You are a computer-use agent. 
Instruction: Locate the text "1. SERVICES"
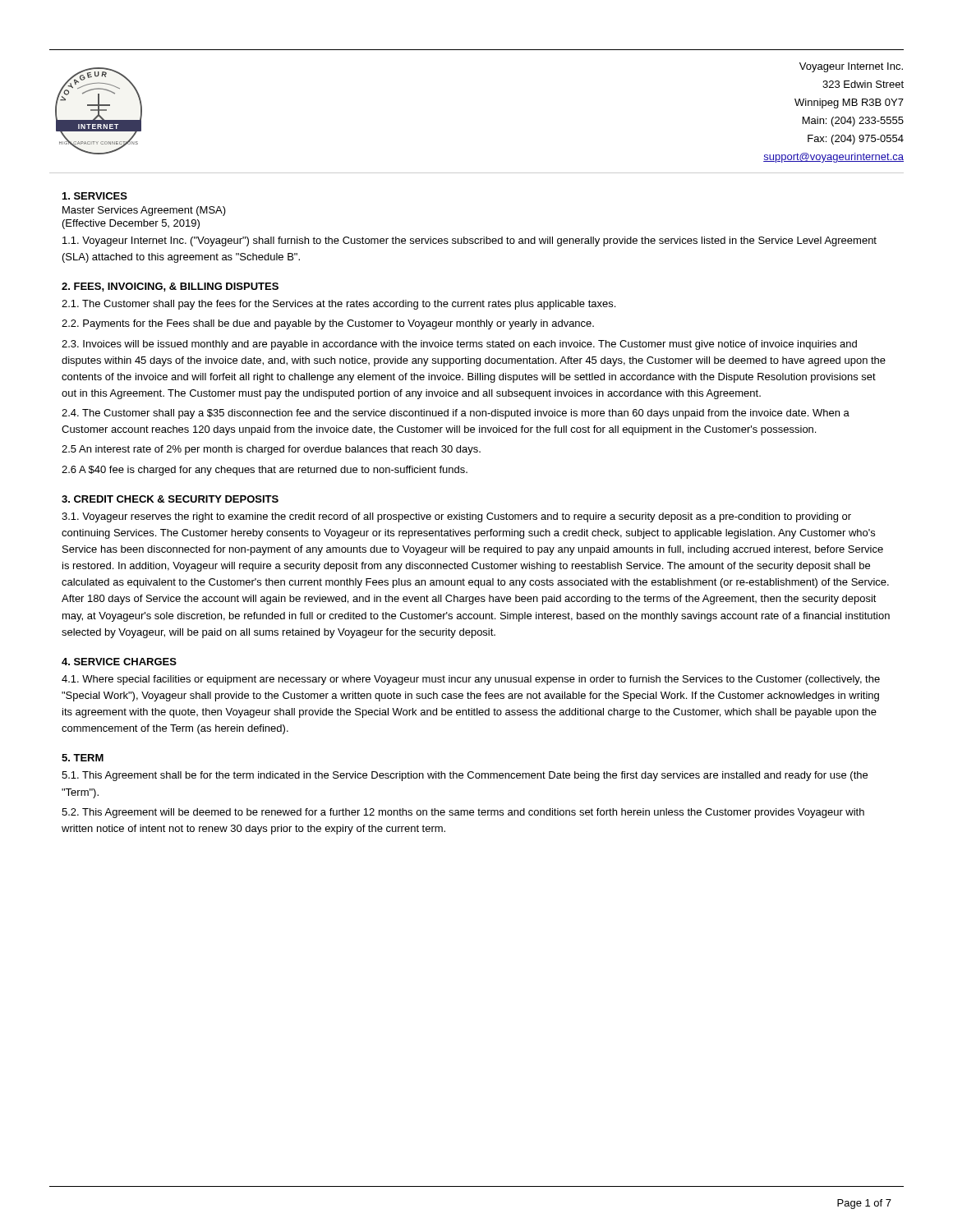[x=94, y=196]
